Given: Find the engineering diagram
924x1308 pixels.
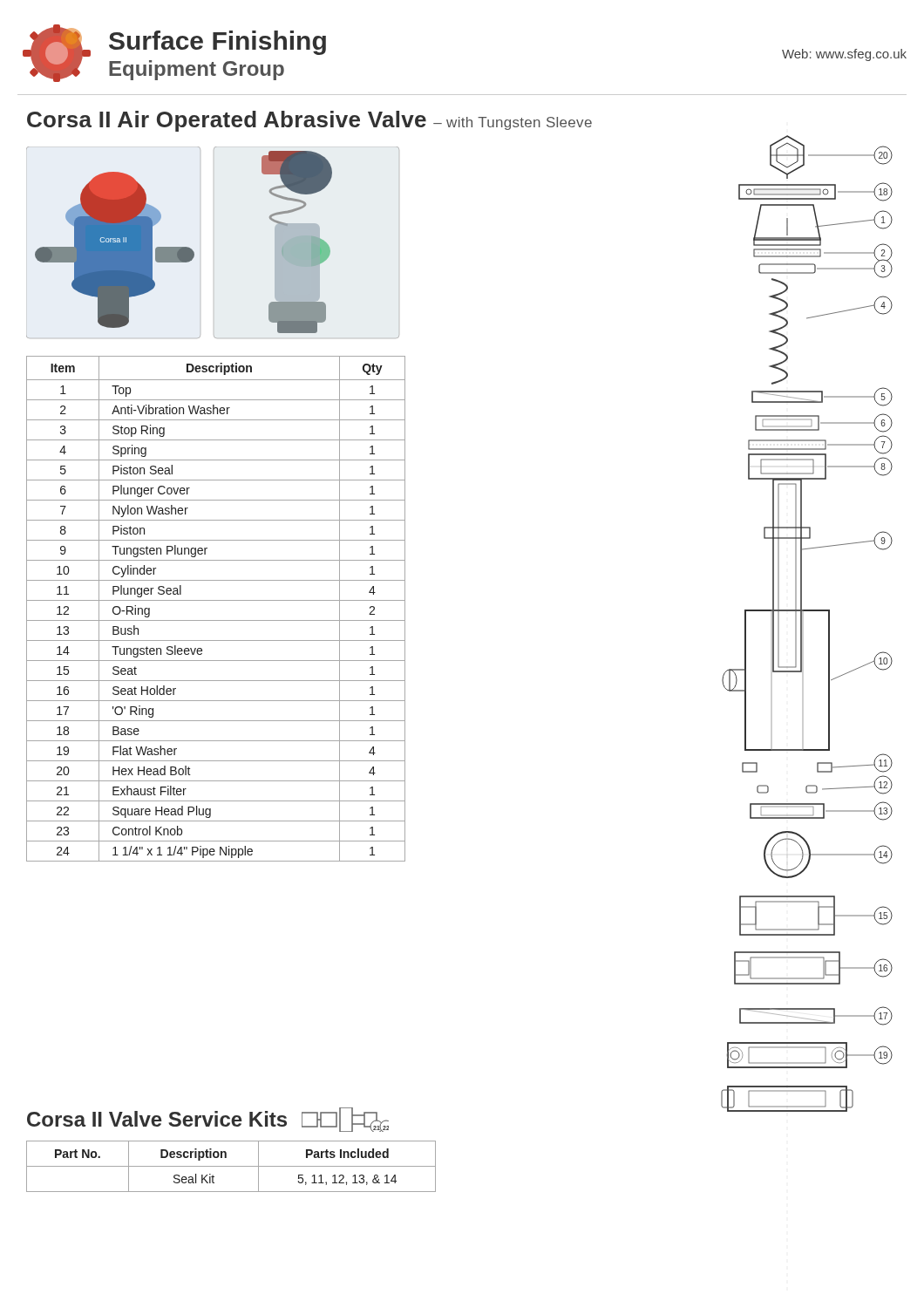Looking at the screenshot, I should (787, 706).
